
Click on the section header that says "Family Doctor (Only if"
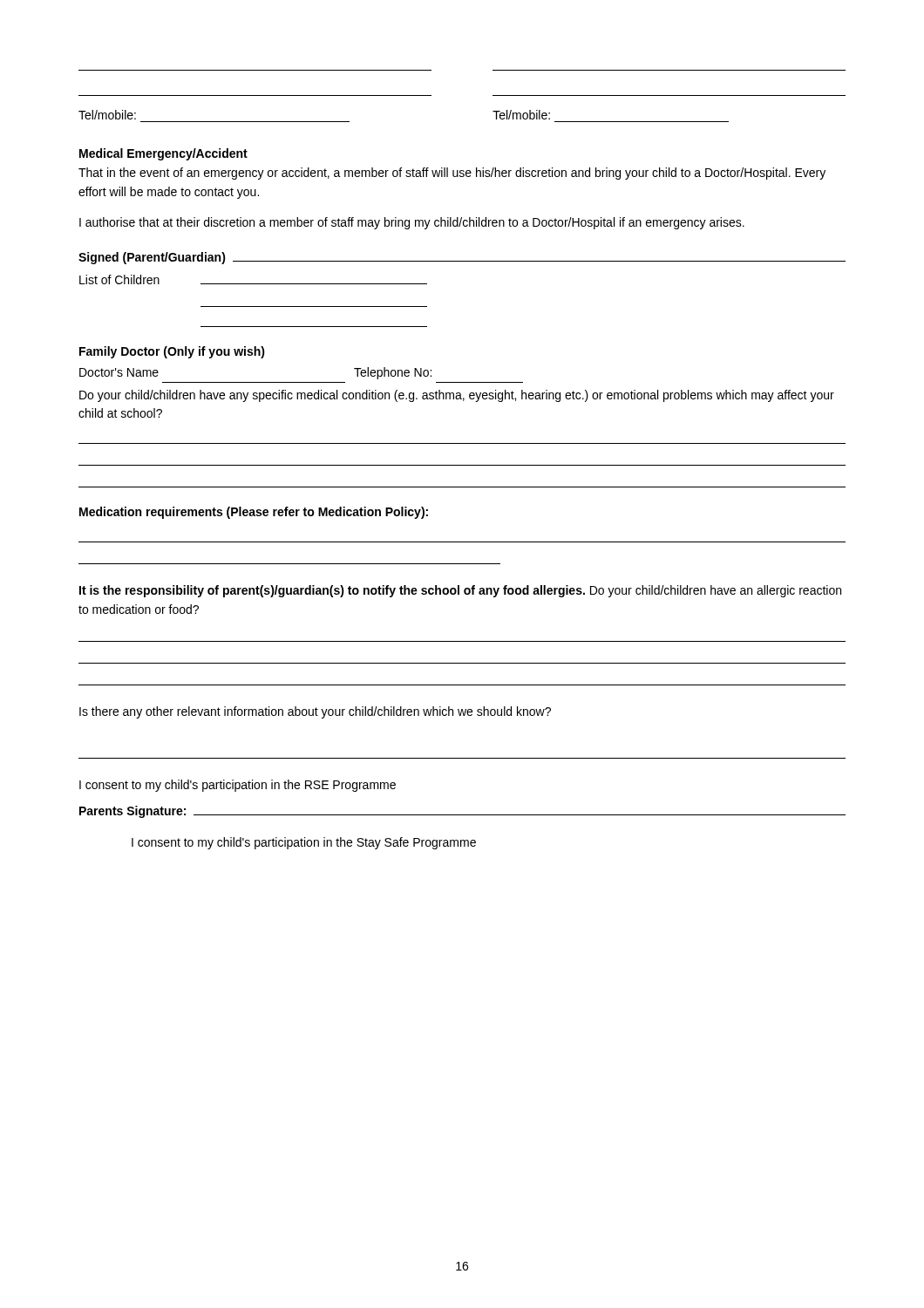pyautogui.click(x=172, y=351)
